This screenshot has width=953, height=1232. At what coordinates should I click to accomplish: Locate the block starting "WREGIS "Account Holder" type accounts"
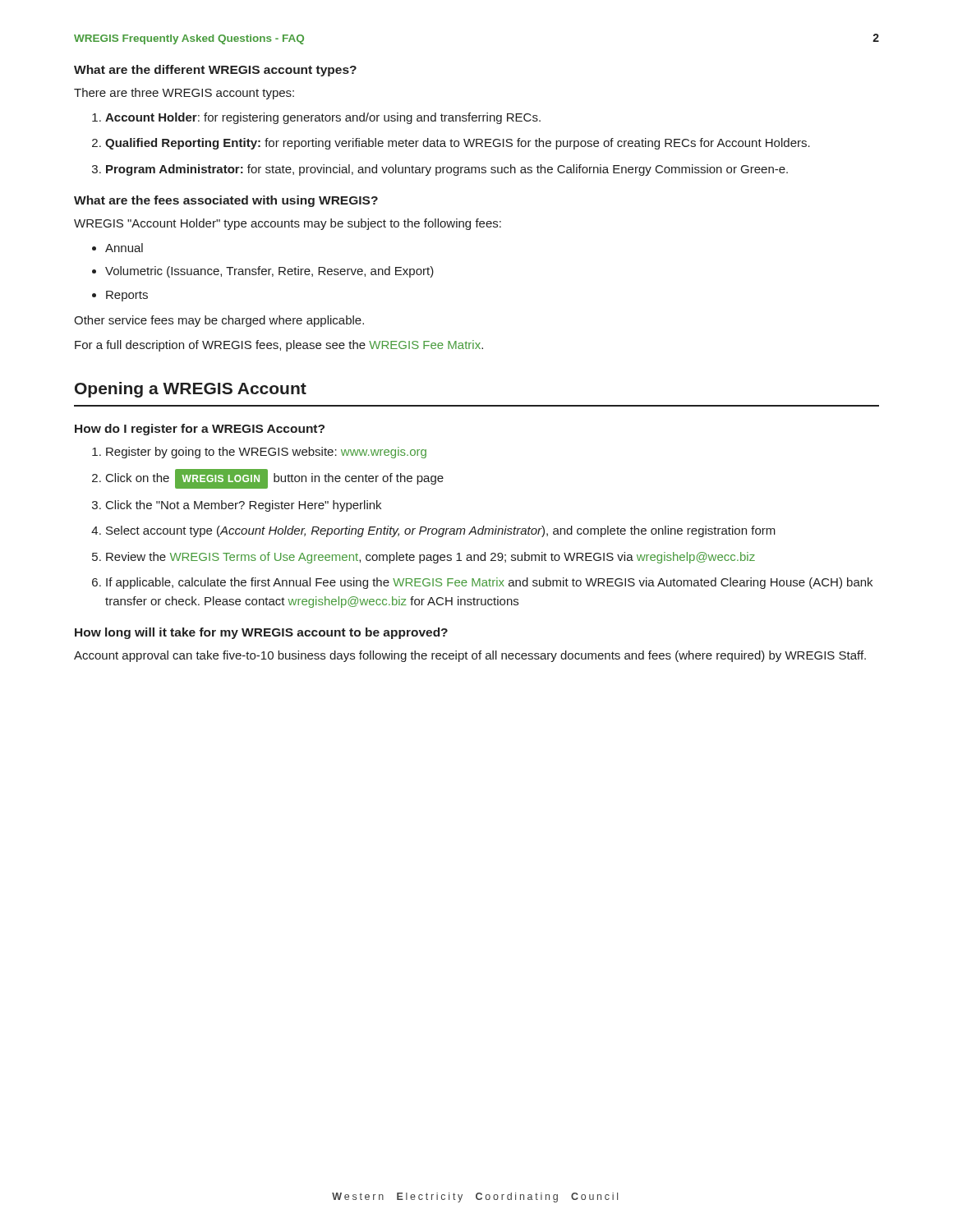tap(288, 223)
